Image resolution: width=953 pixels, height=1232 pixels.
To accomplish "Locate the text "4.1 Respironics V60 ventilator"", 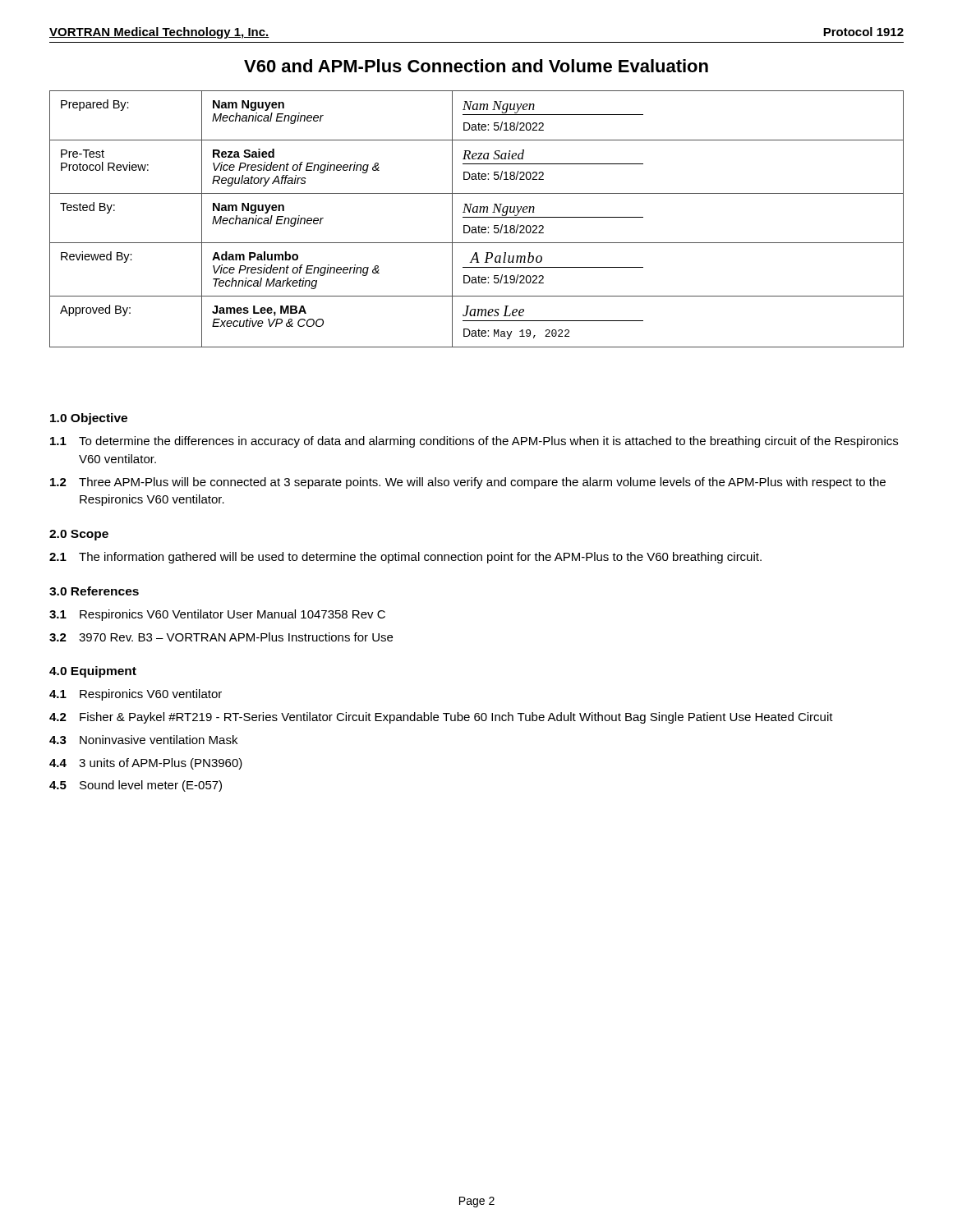I will 136,695.
